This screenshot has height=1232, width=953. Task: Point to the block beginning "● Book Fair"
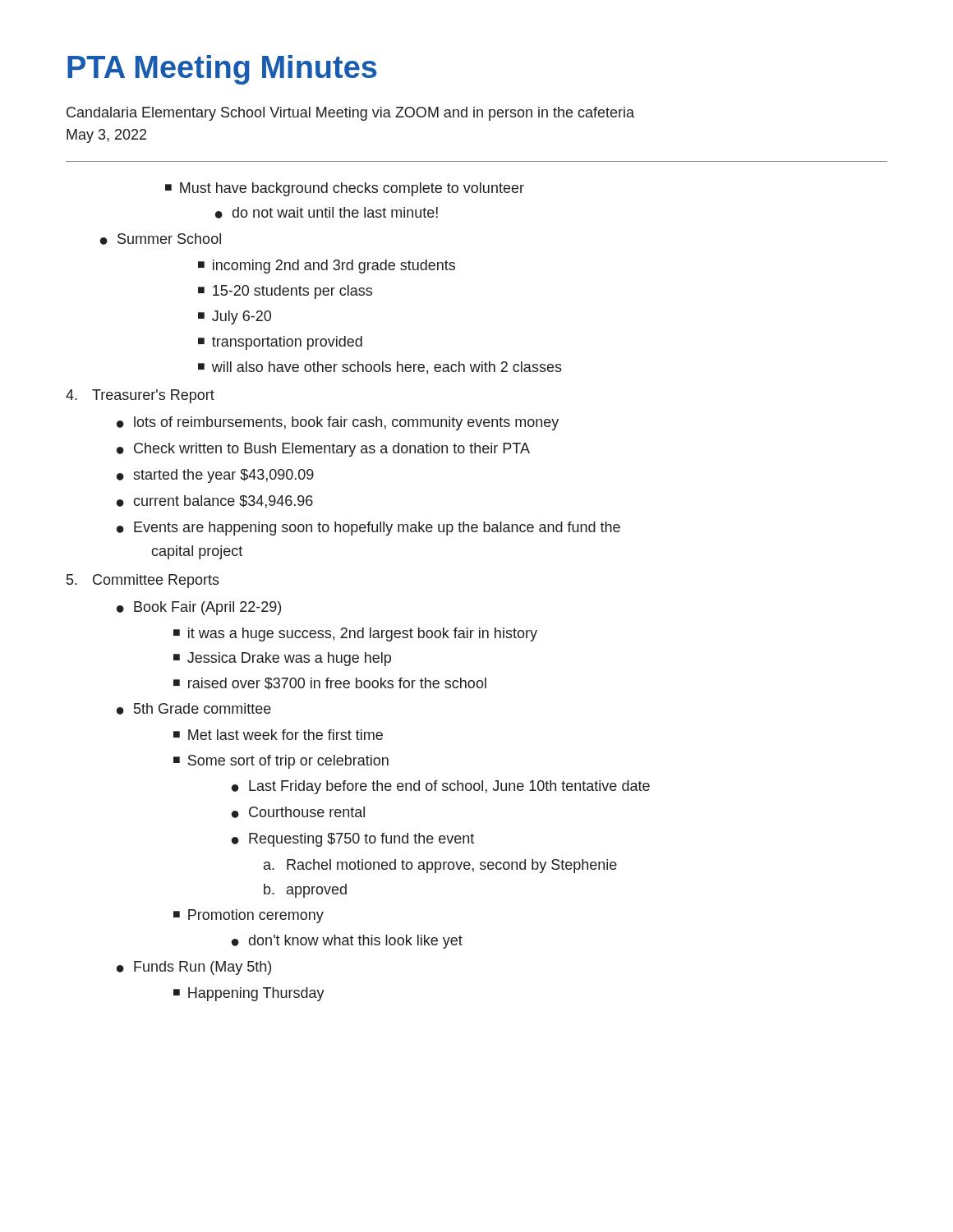[x=198, y=607]
